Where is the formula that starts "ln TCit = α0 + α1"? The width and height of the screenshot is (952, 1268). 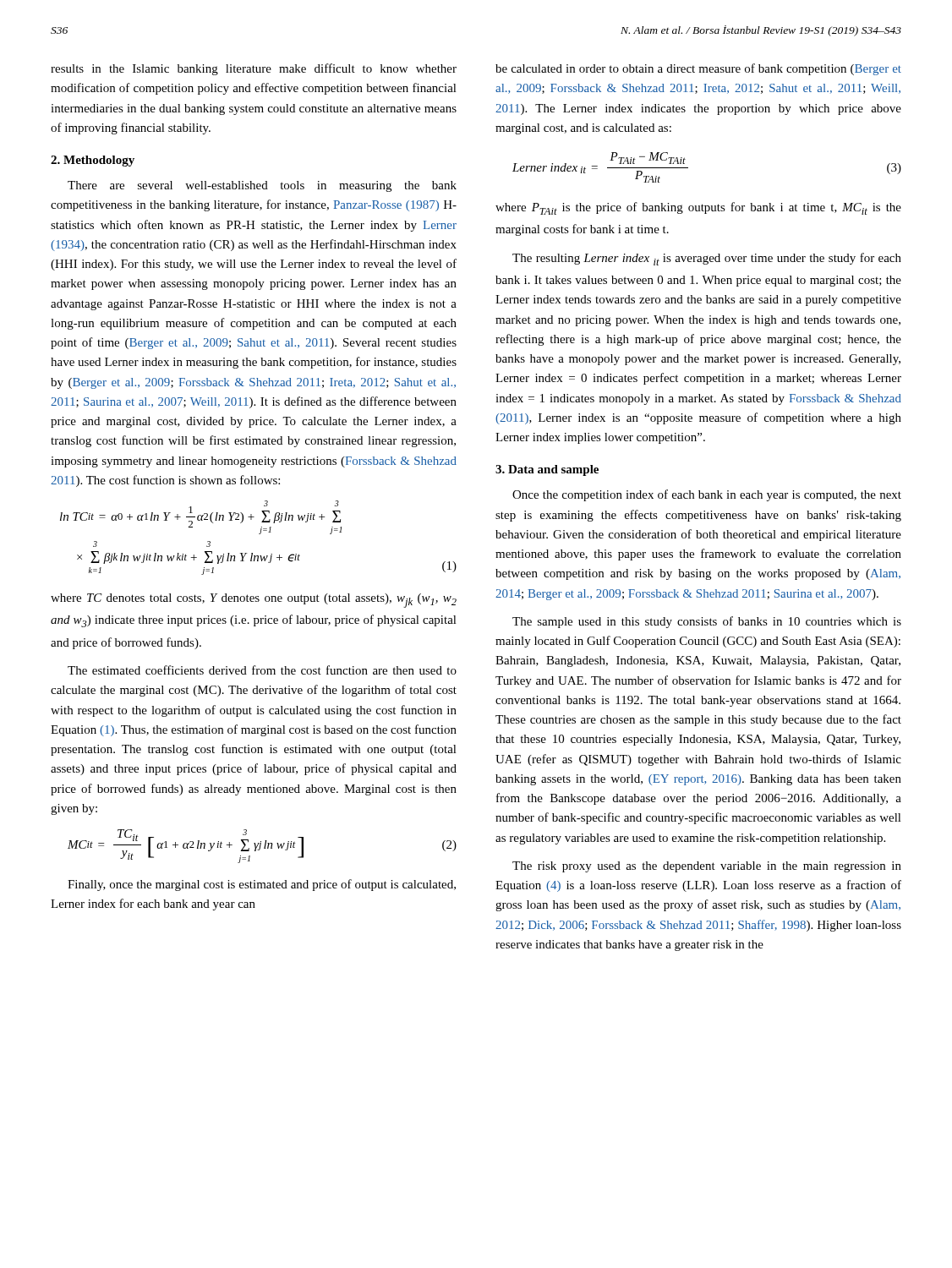[254, 539]
